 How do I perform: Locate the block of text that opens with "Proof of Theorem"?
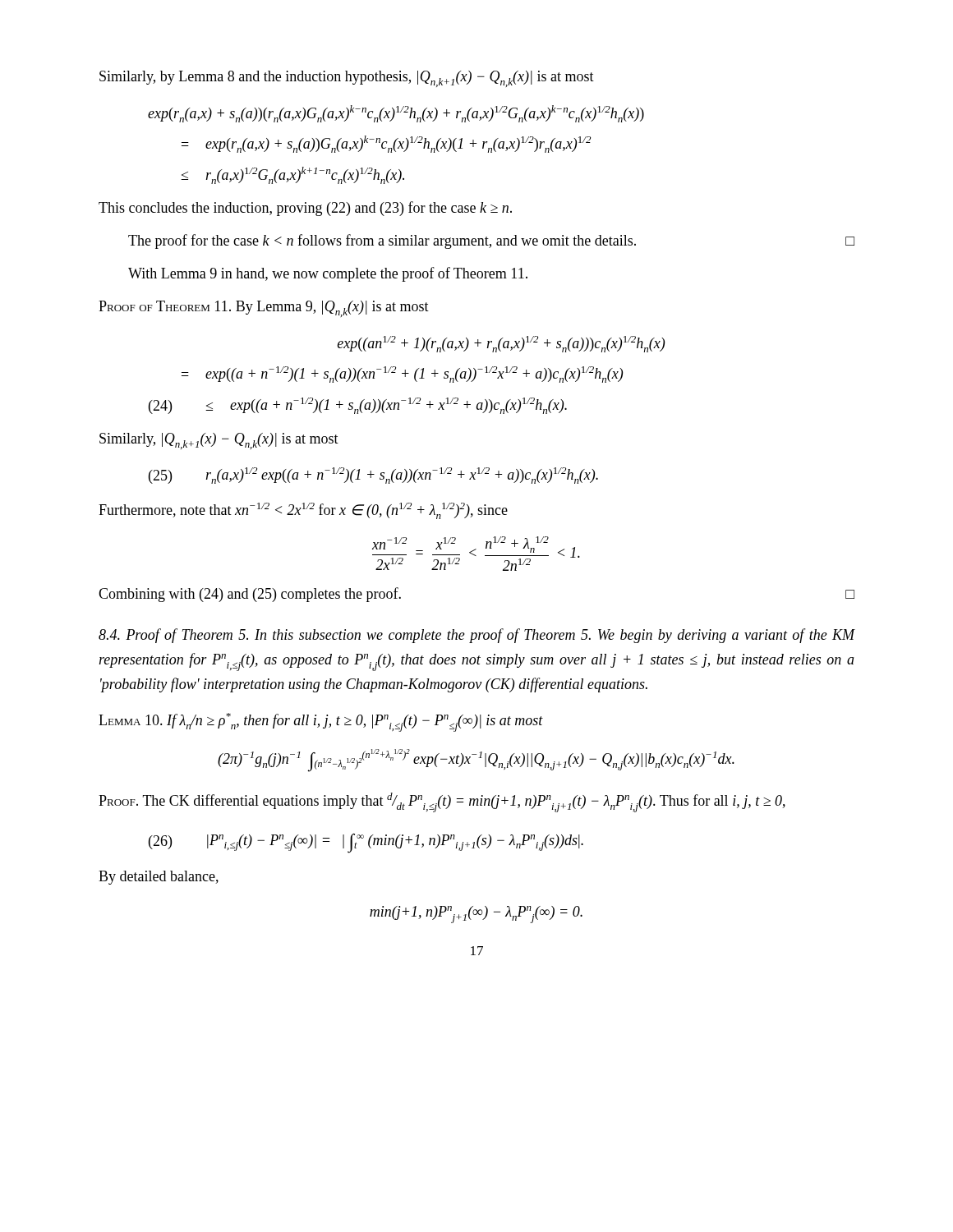click(x=264, y=308)
